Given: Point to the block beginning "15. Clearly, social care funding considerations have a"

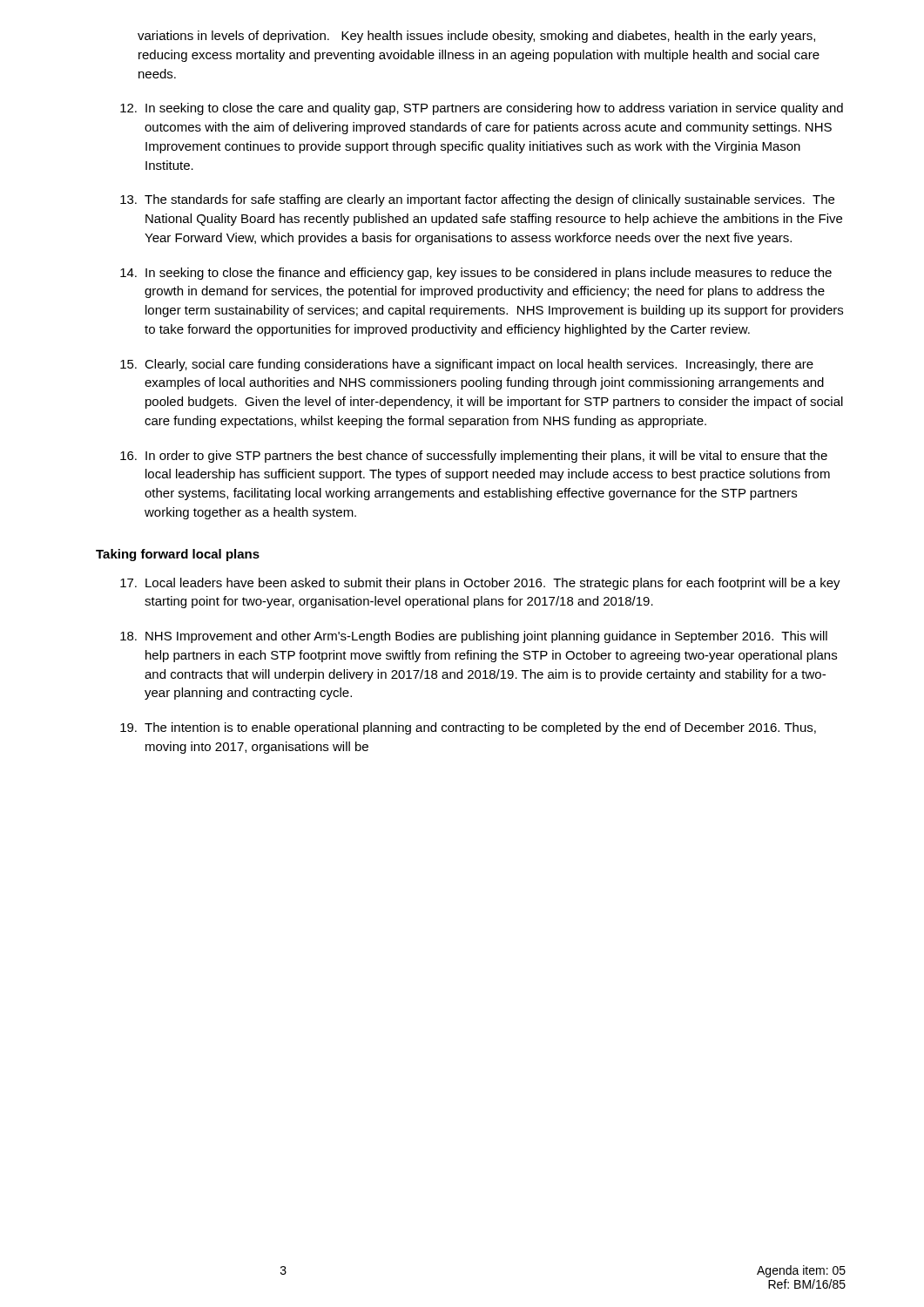Looking at the screenshot, I should pyautogui.click(x=471, y=392).
